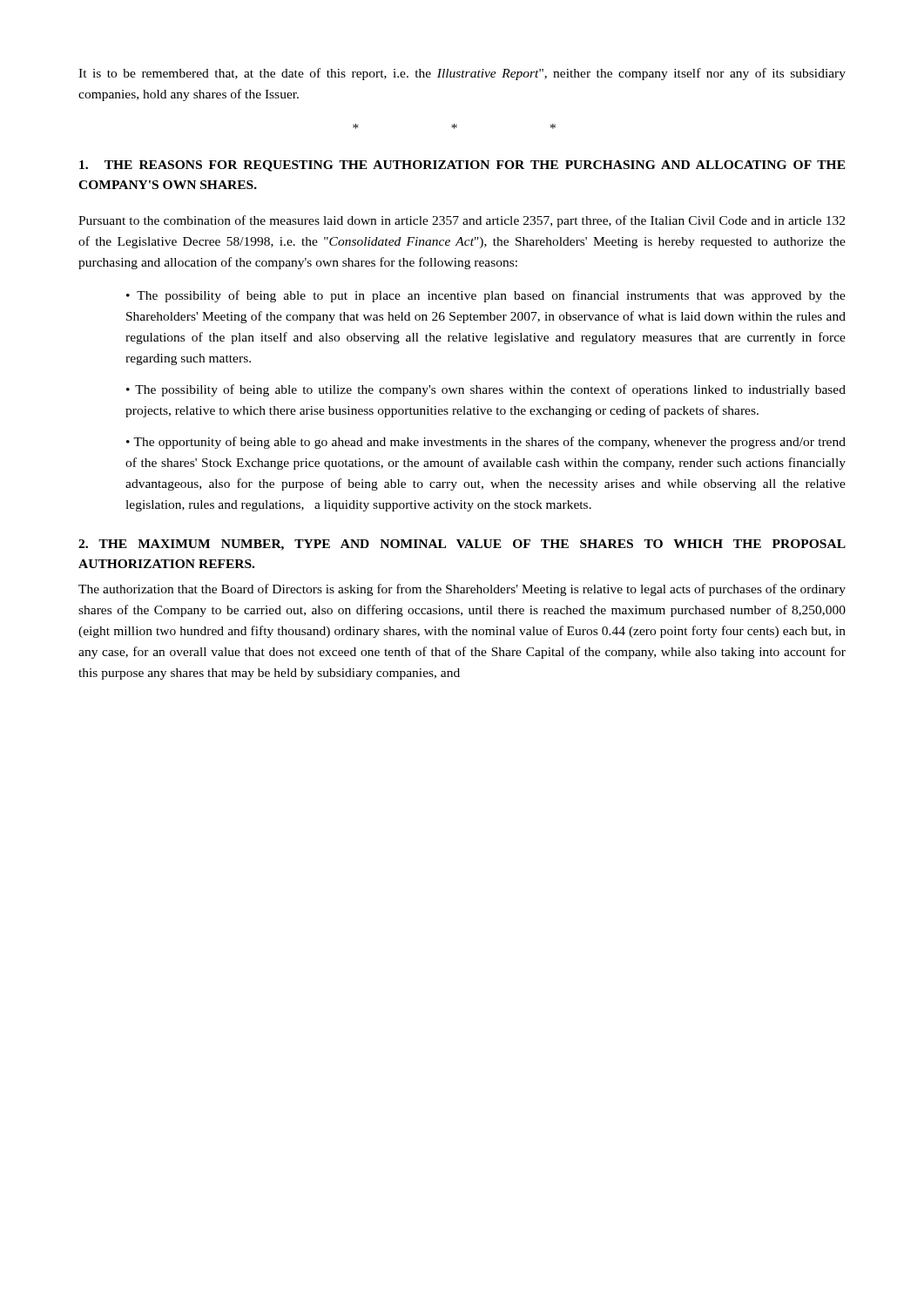Image resolution: width=924 pixels, height=1307 pixels.
Task: Select the text block that reads "Pursuant to the"
Action: click(462, 241)
